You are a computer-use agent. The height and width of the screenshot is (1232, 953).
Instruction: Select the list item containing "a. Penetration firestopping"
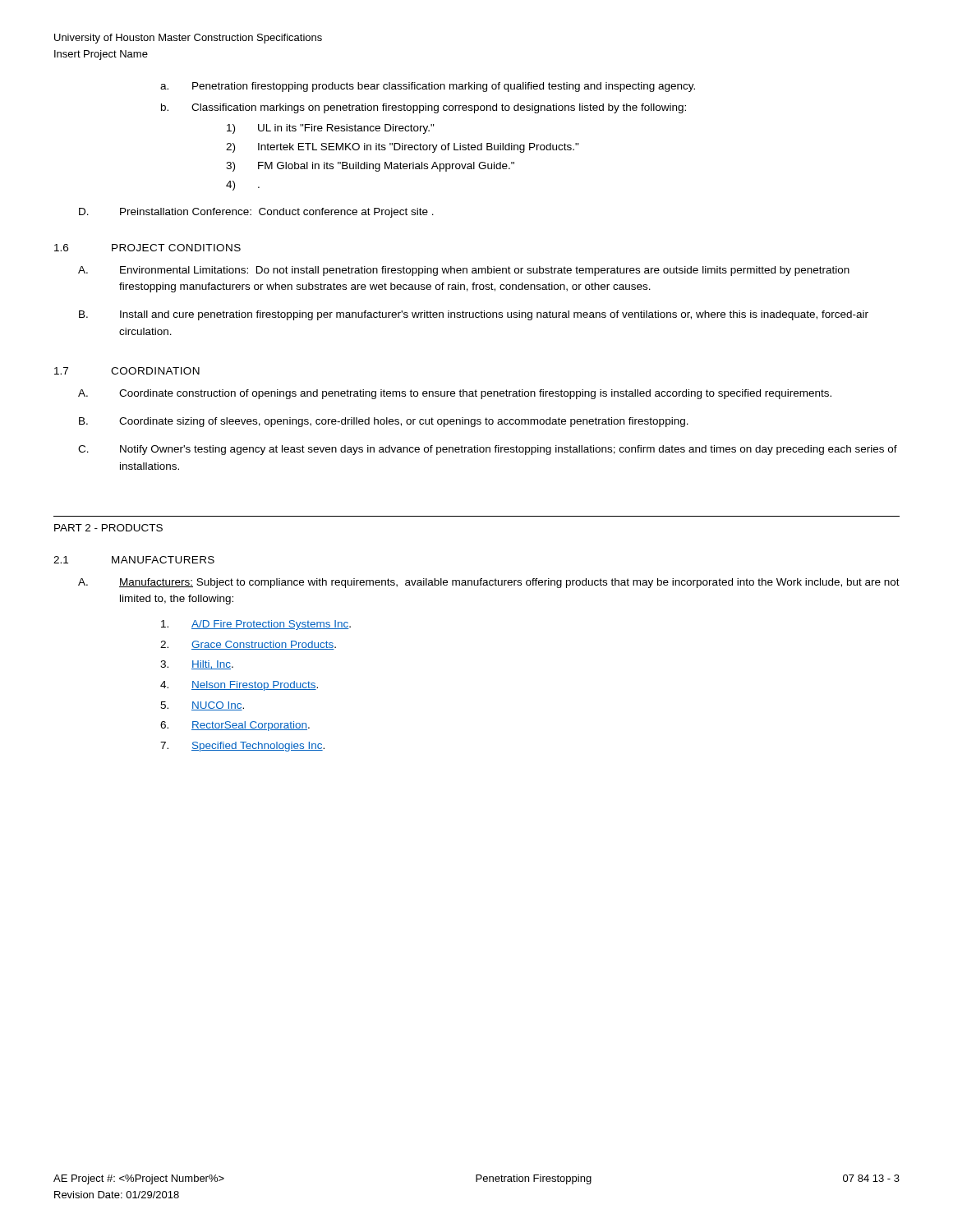428,86
